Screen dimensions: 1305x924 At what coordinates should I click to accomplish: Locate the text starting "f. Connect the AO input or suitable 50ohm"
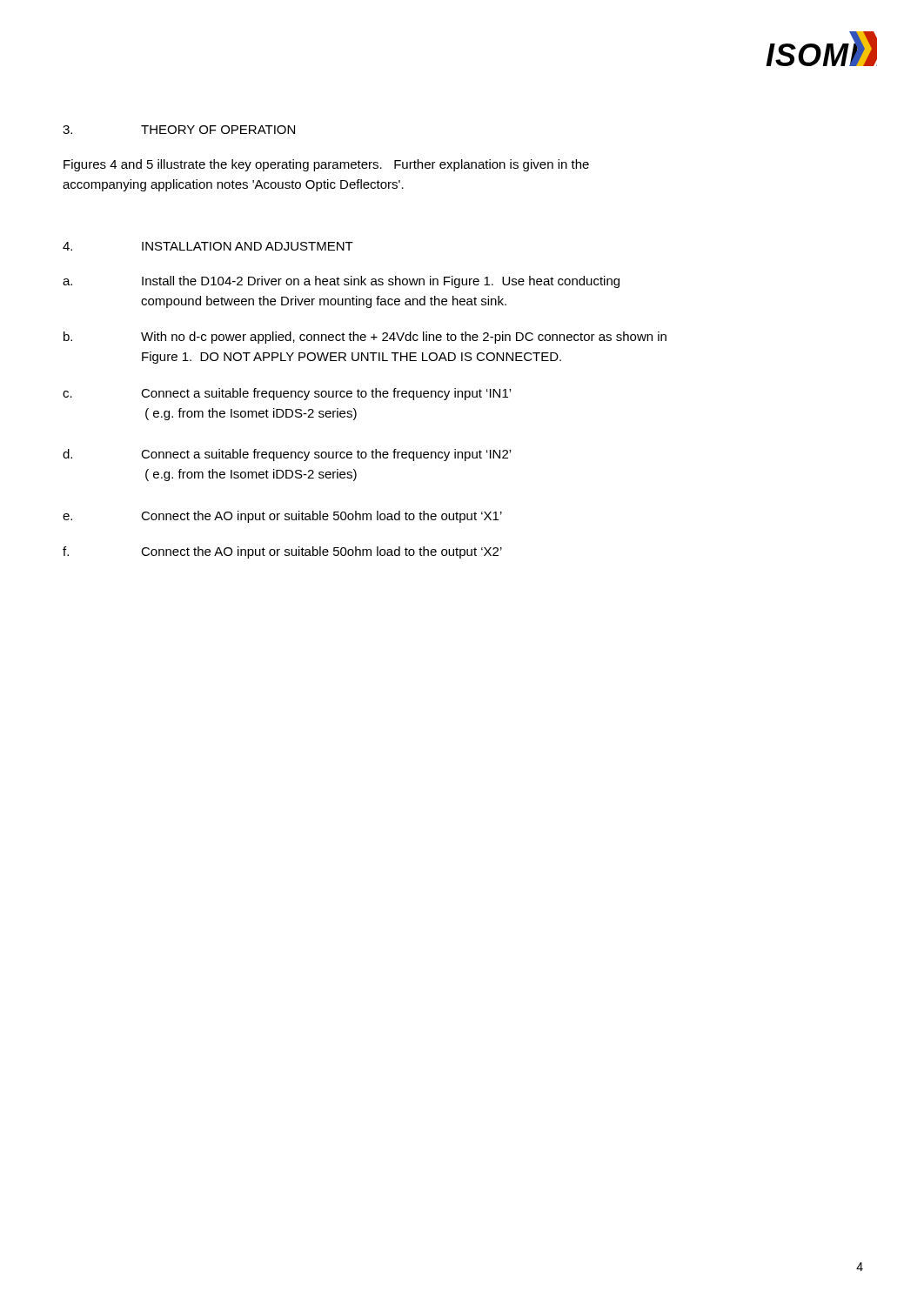(x=462, y=551)
